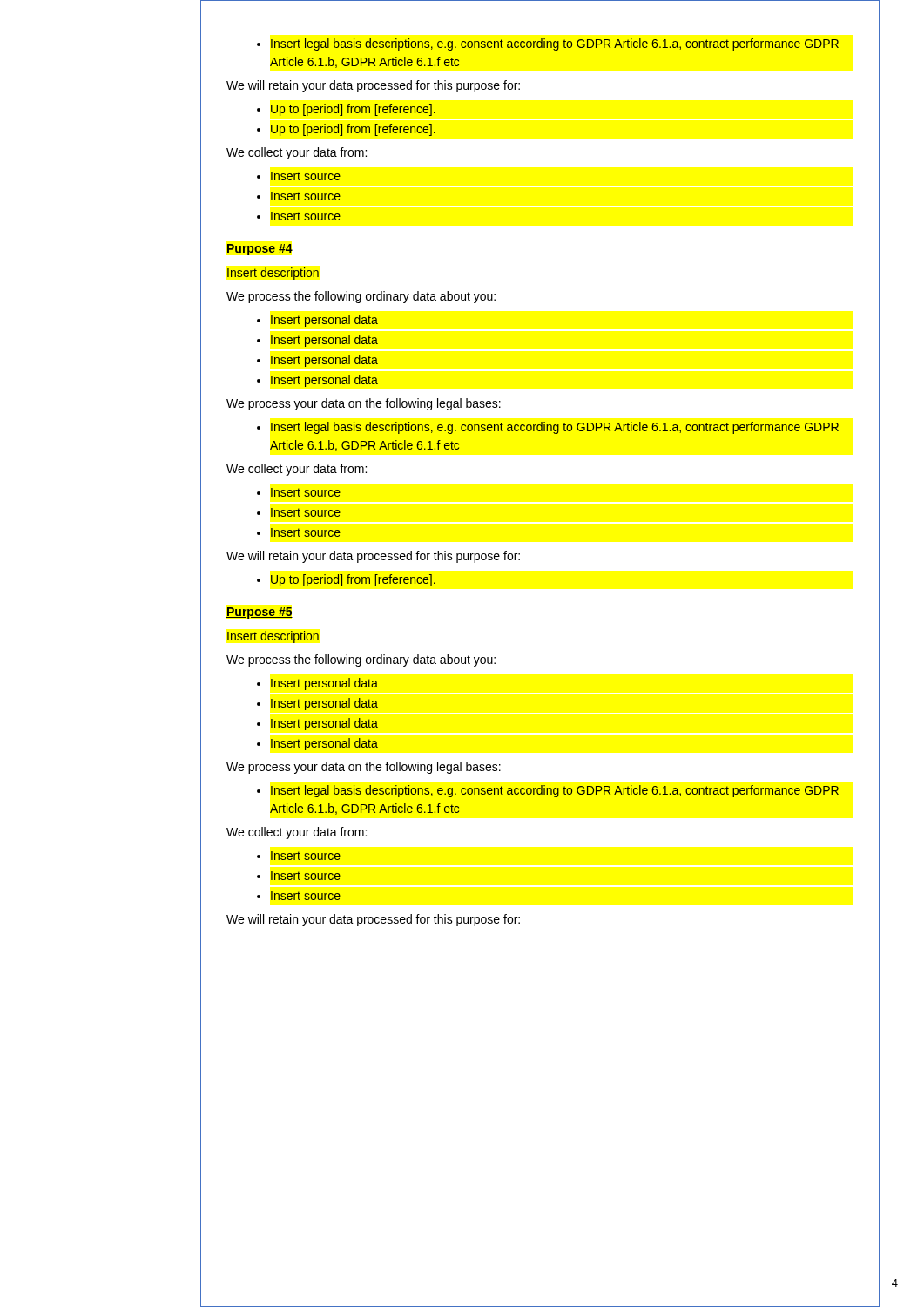This screenshot has width=924, height=1307.
Task: Select the section header with the text "Purpose #4"
Action: click(259, 248)
